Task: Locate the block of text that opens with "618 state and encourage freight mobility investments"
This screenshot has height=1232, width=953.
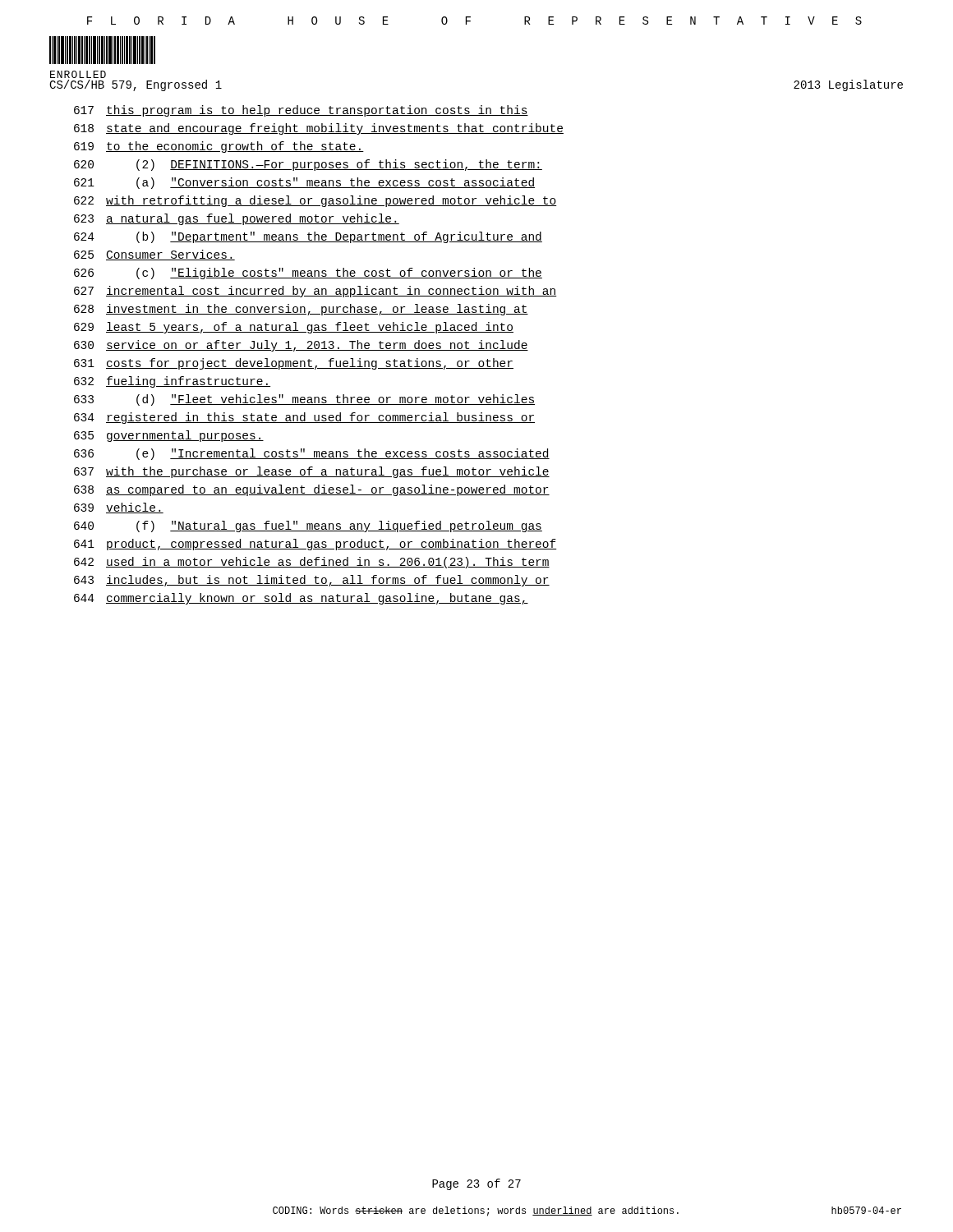Action: point(476,129)
